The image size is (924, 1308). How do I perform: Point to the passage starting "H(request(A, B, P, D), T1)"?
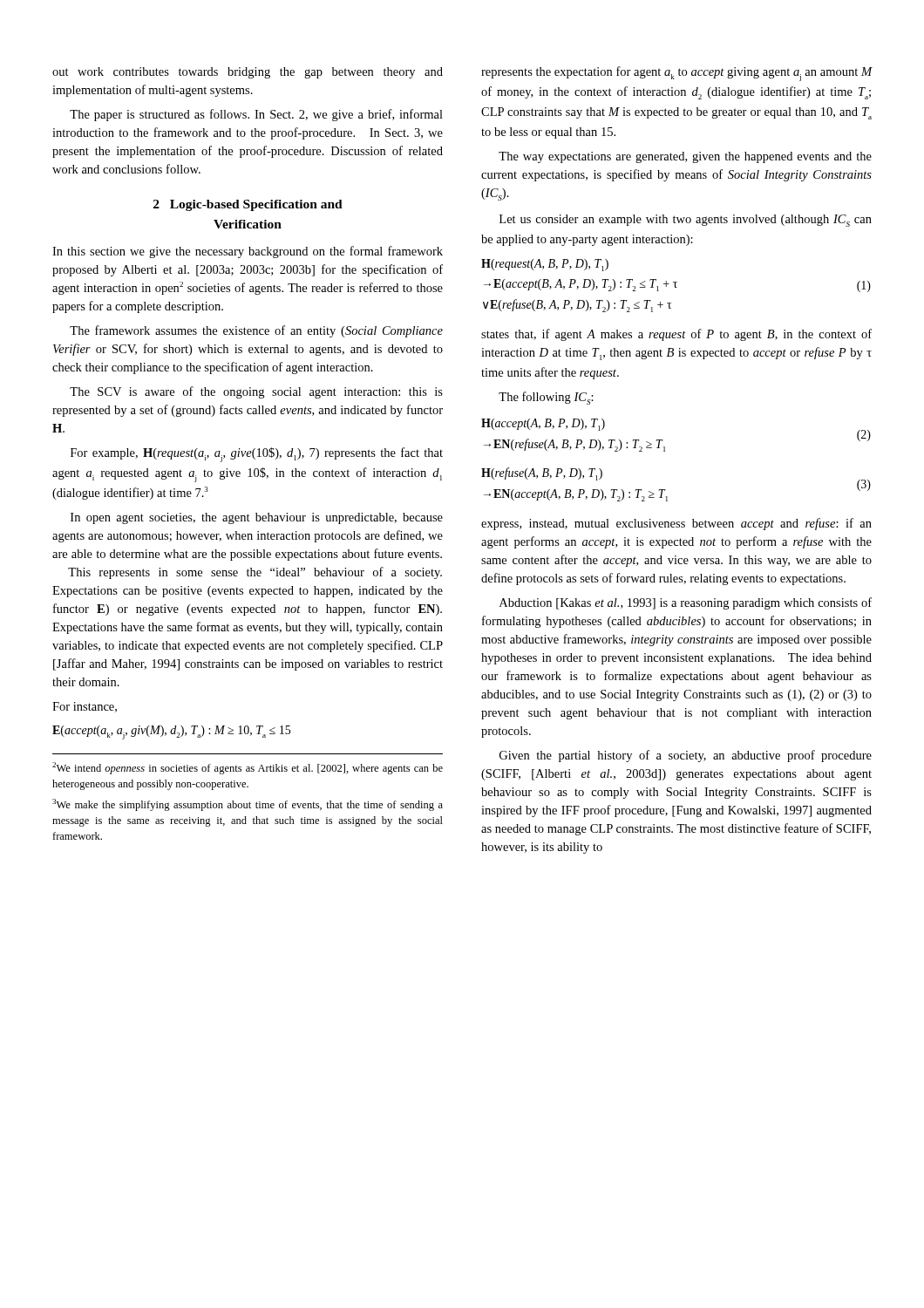[x=676, y=285]
